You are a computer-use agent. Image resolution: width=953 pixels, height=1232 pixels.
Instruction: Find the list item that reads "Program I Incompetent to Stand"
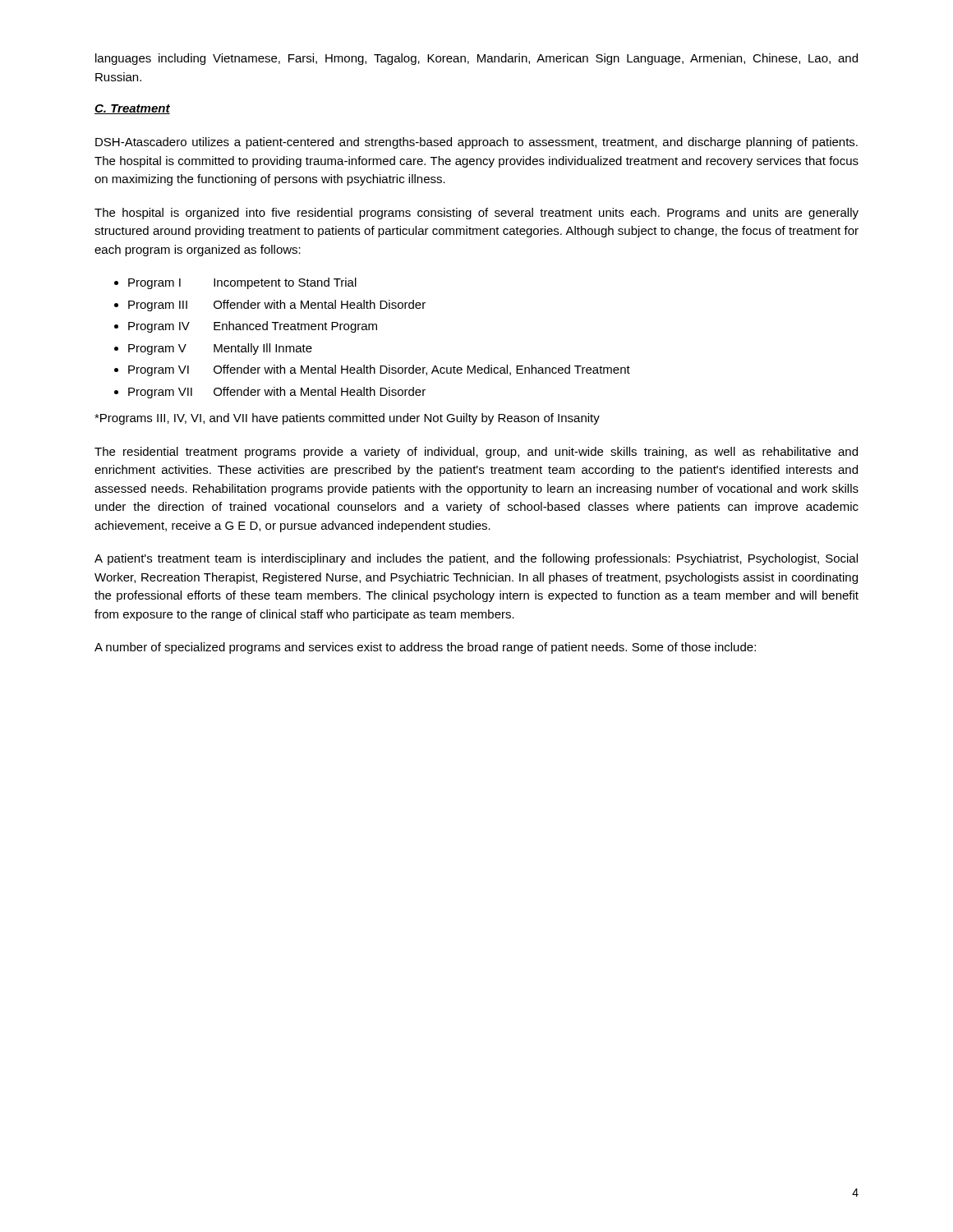pos(242,283)
